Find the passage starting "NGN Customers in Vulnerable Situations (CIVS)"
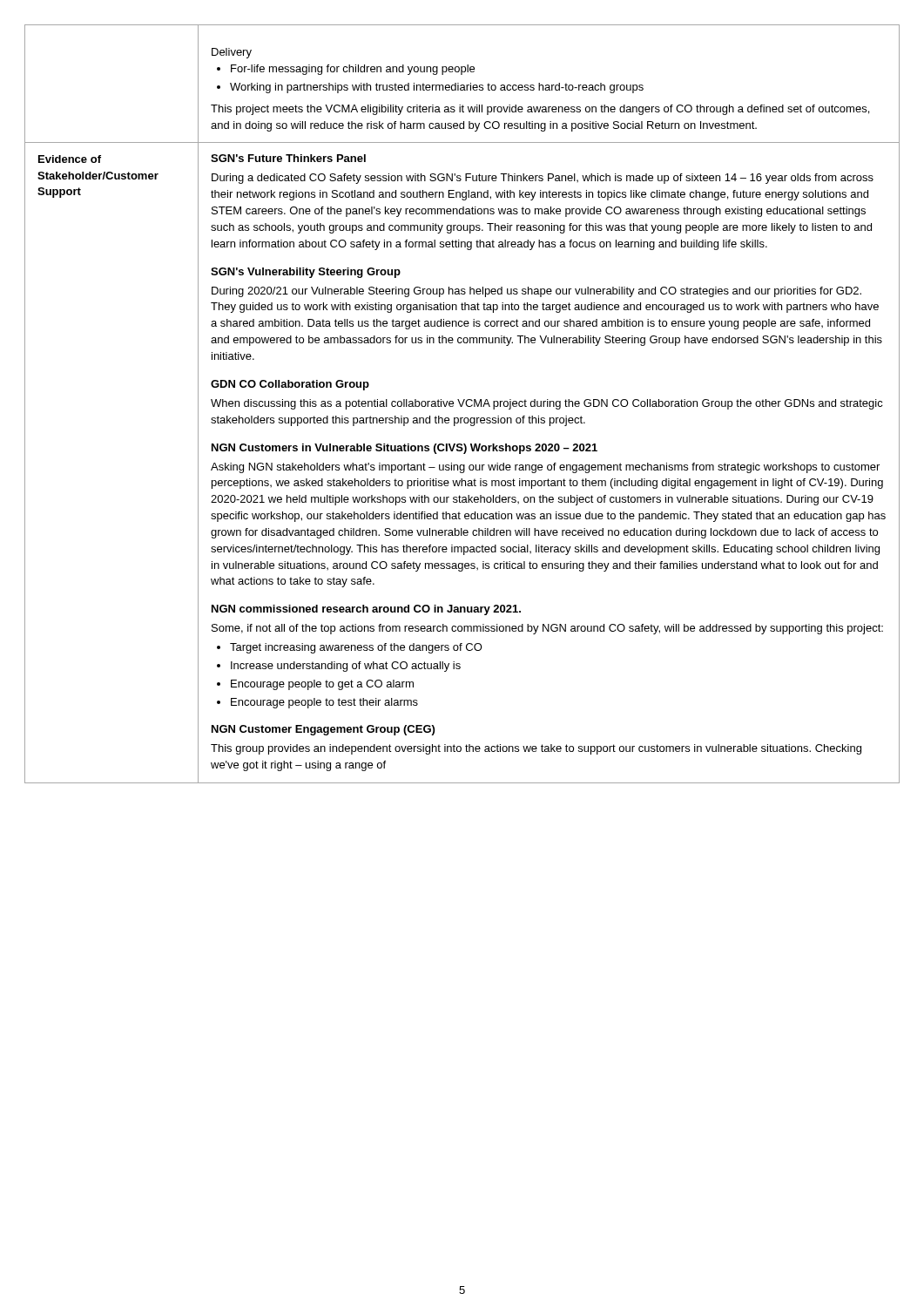Image resolution: width=924 pixels, height=1307 pixels. click(x=404, y=447)
